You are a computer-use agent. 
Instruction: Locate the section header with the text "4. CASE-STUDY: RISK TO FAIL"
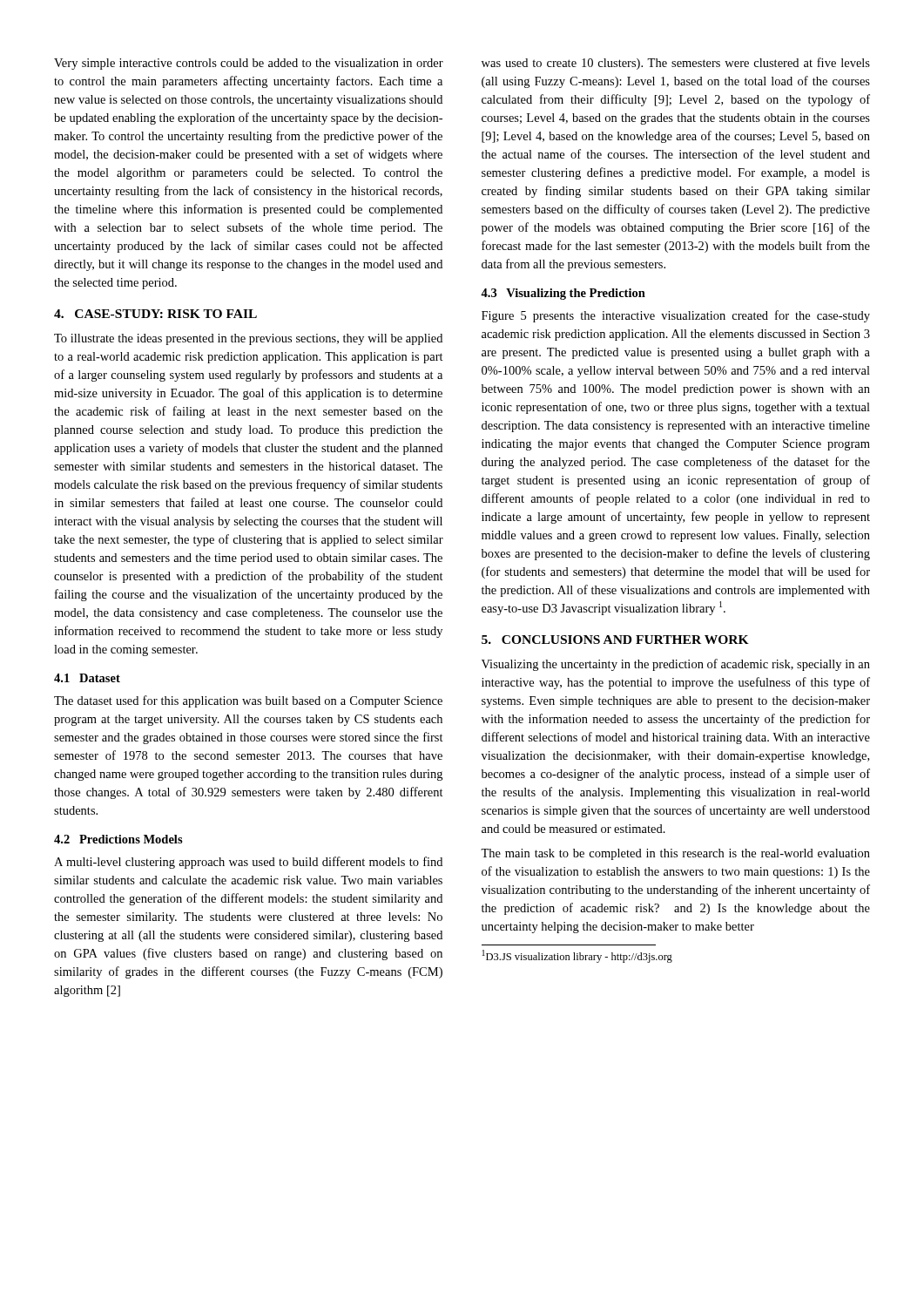pyautogui.click(x=248, y=314)
